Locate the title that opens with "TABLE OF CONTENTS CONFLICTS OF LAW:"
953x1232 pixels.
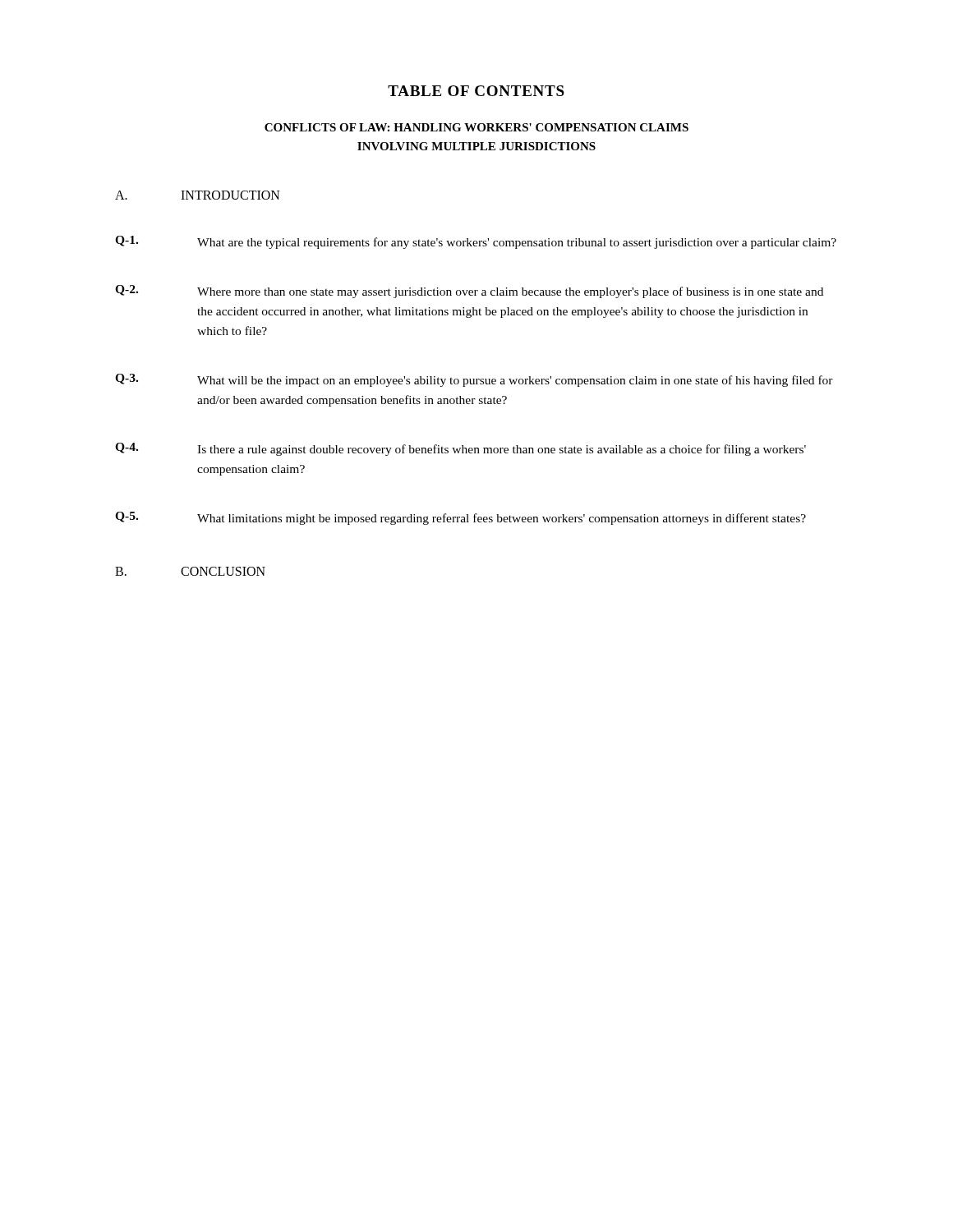[x=476, y=119]
